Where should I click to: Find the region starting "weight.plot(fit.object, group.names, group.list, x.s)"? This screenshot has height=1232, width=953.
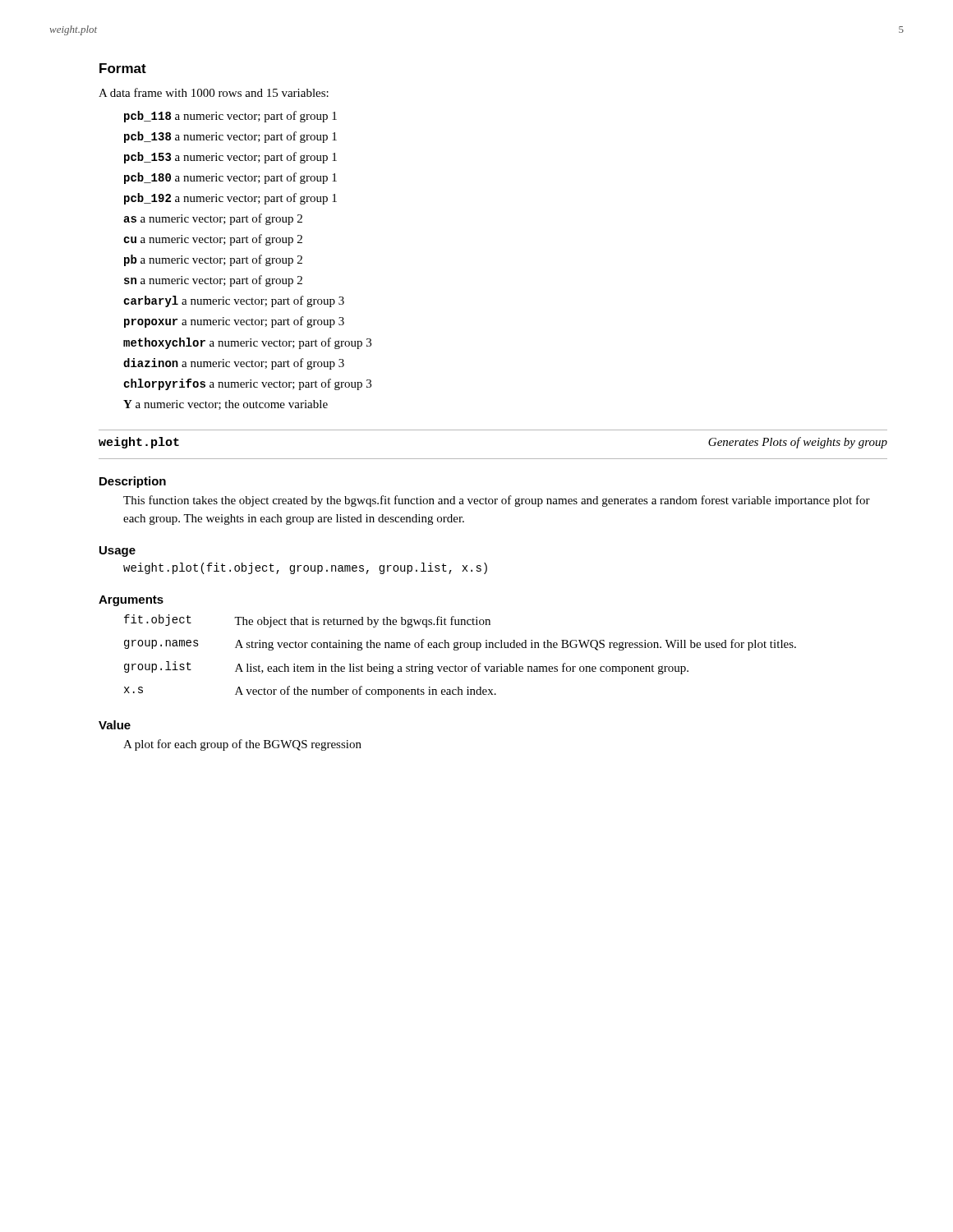306,568
